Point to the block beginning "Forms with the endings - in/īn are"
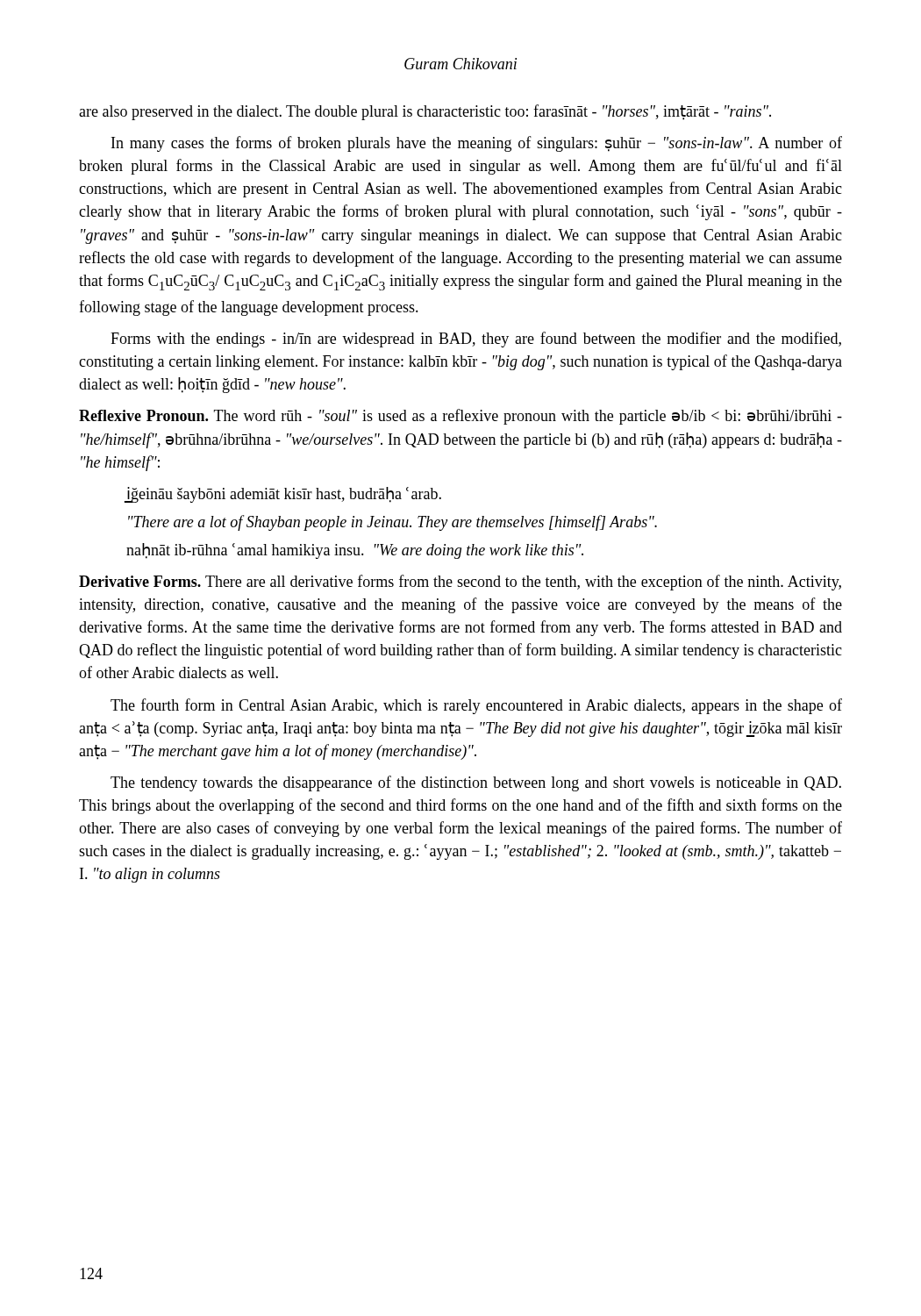This screenshot has height=1316, width=921. pyautogui.click(x=460, y=362)
